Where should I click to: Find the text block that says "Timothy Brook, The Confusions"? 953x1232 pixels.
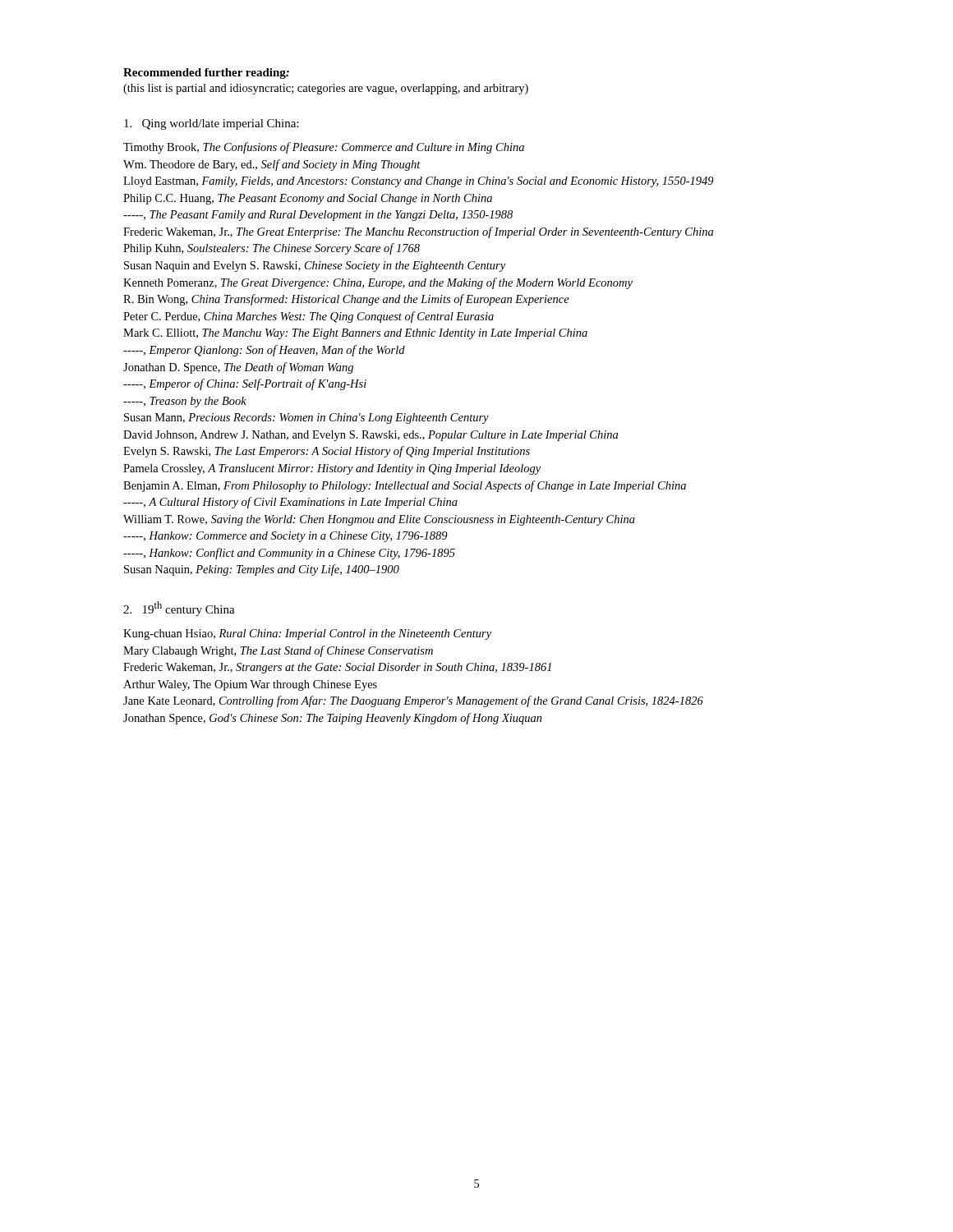[324, 148]
